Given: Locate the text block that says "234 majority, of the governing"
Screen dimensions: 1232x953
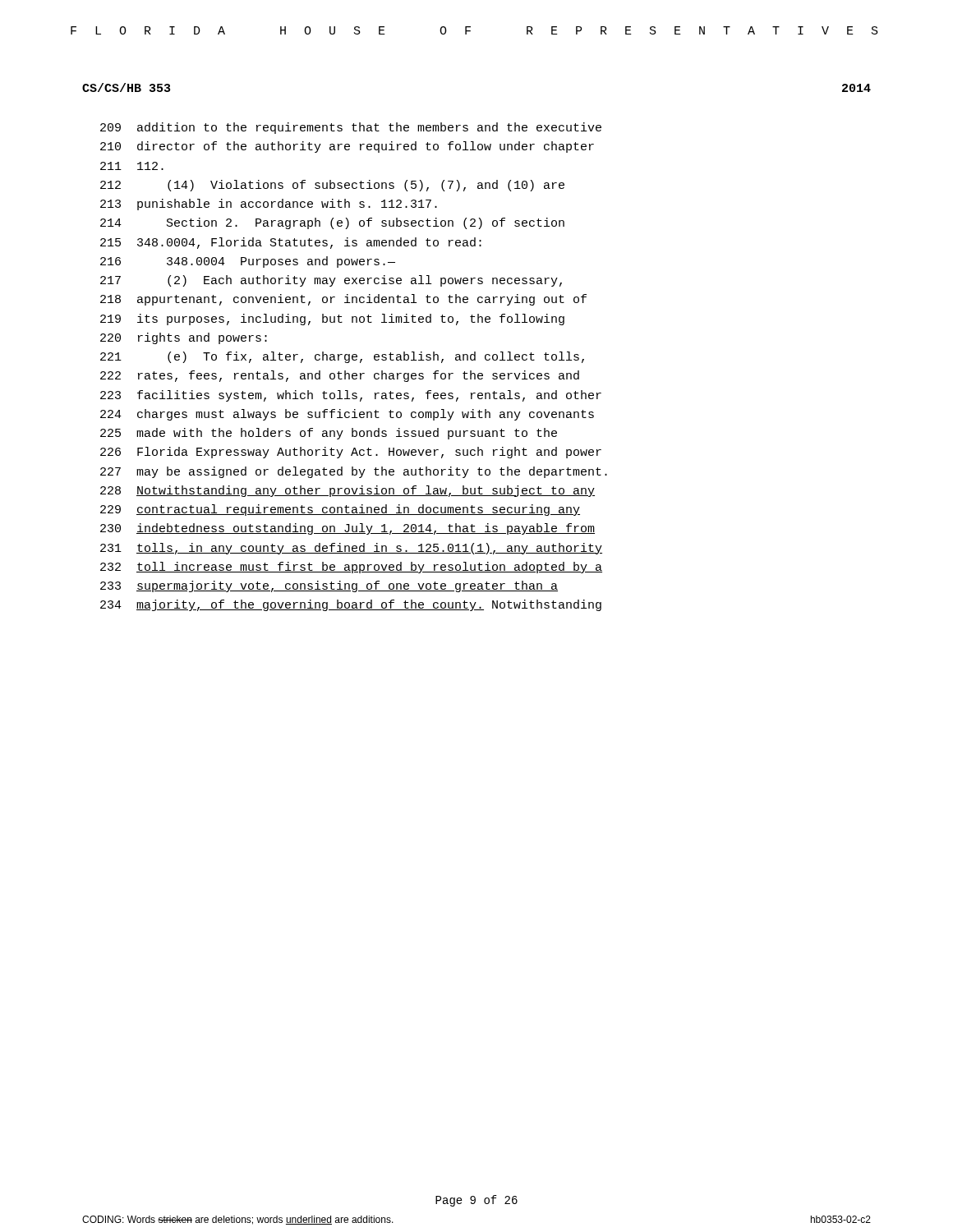Looking at the screenshot, I should point(476,606).
